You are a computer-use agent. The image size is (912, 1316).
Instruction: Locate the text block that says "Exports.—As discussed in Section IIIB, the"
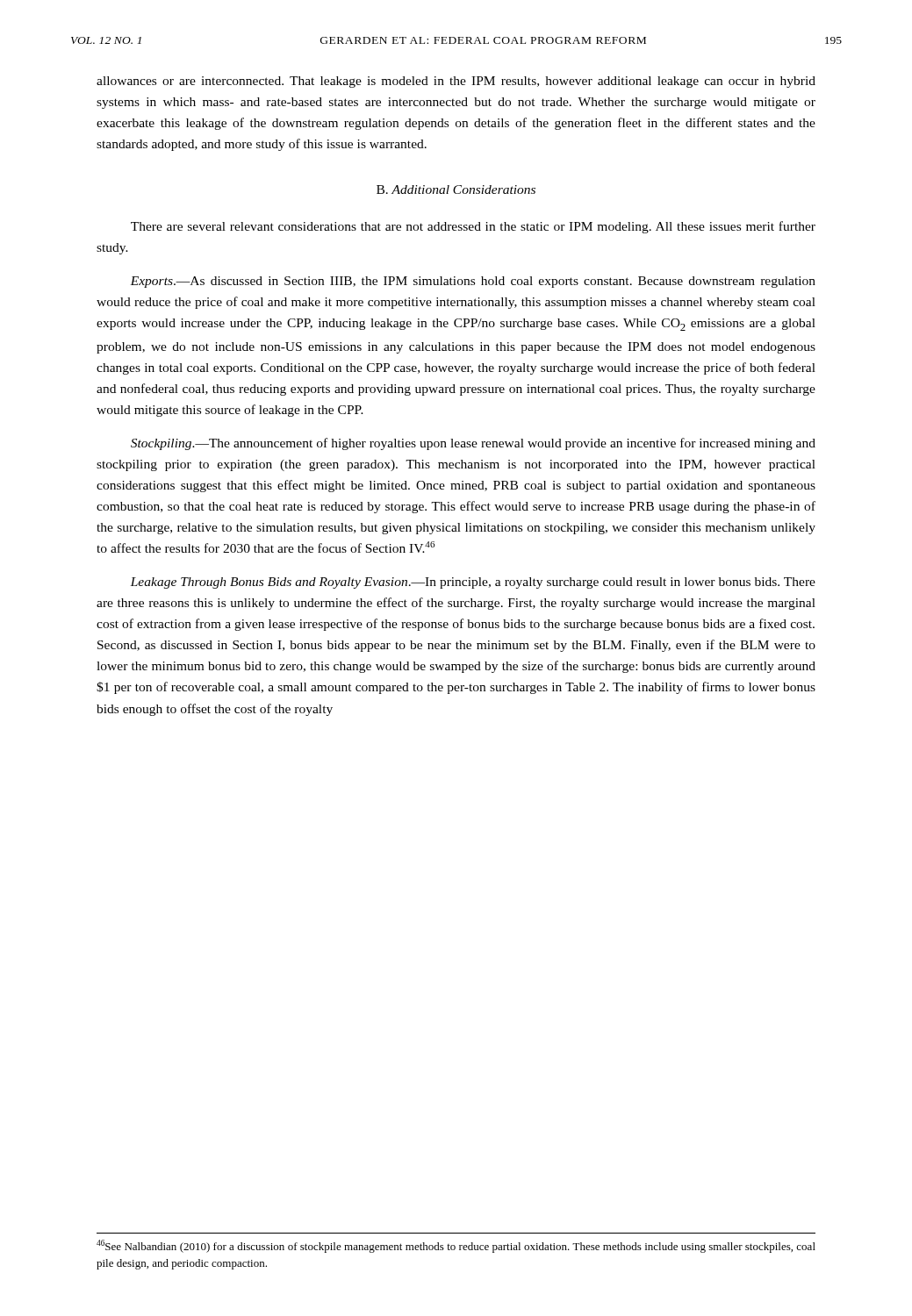[456, 345]
